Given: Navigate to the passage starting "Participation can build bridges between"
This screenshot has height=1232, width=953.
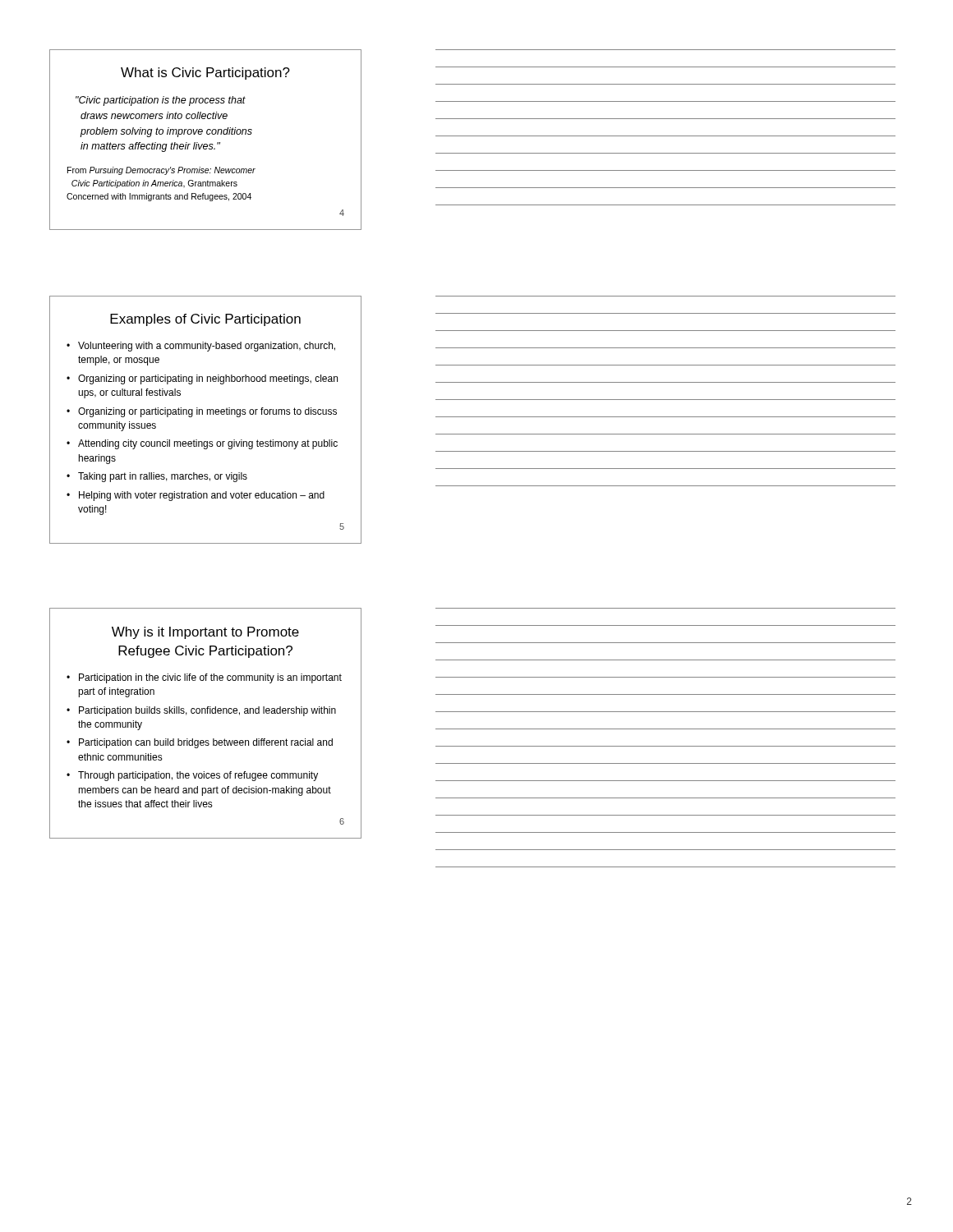Looking at the screenshot, I should 206,750.
